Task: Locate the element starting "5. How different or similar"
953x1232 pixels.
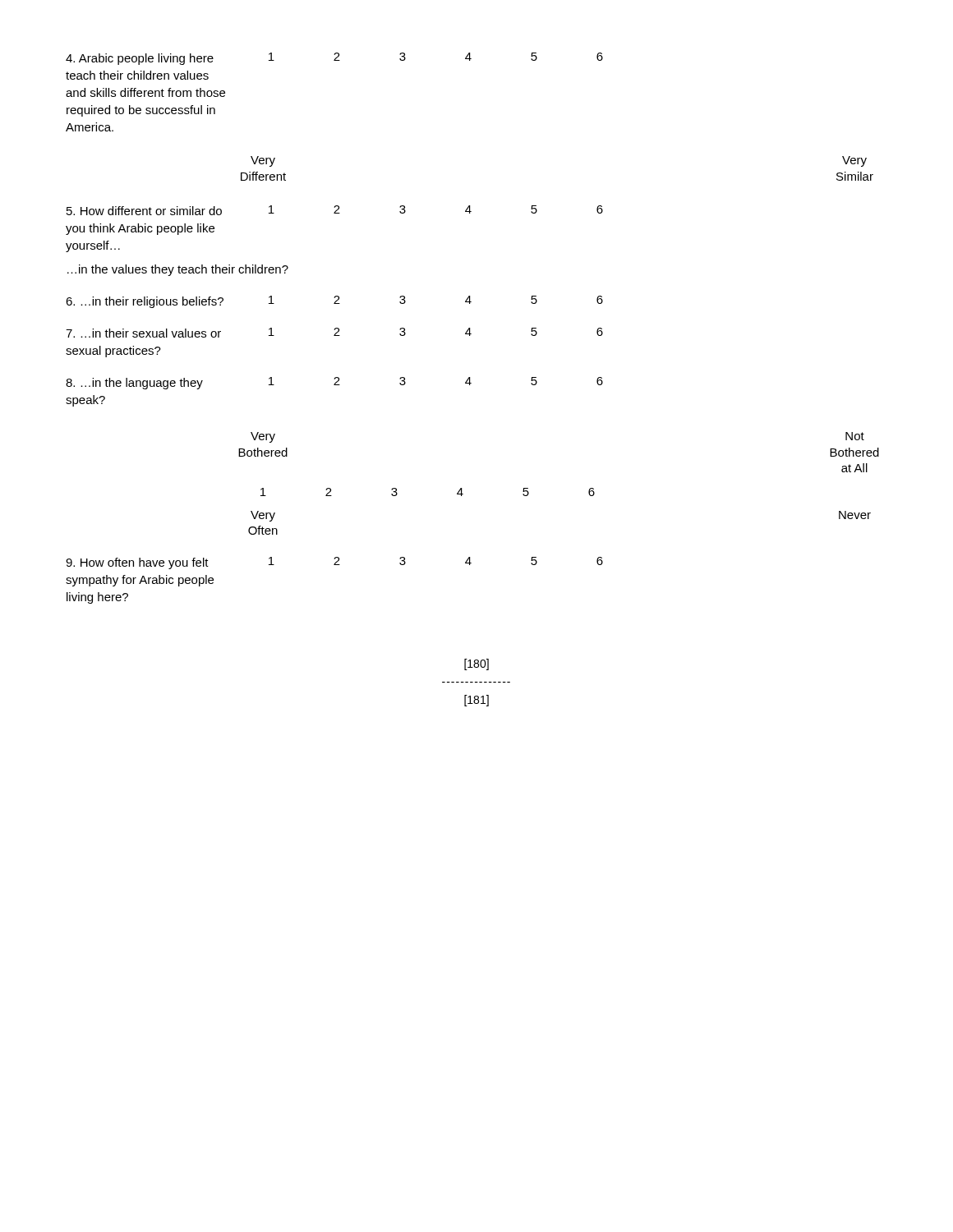Action: click(x=335, y=210)
